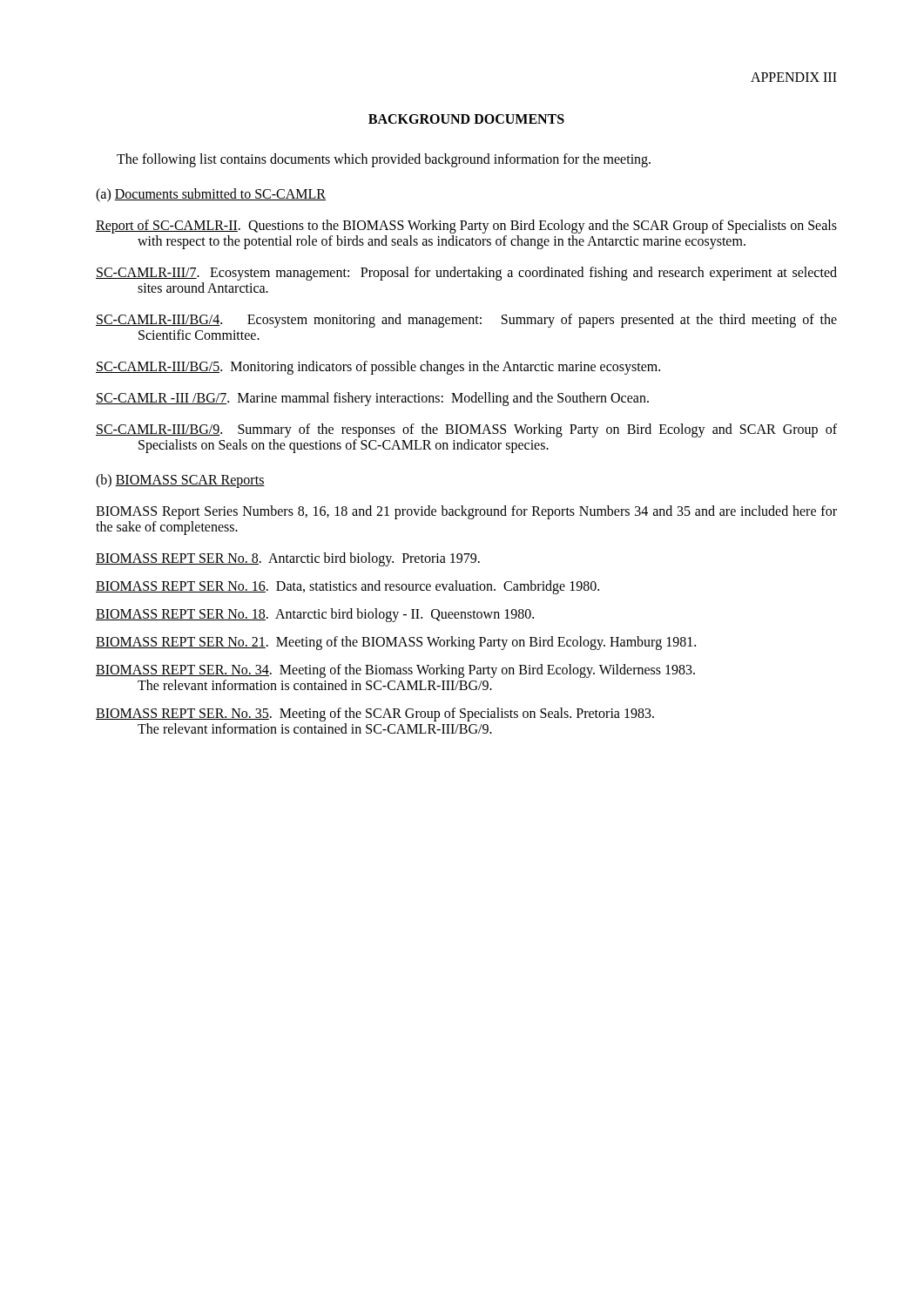
Task: Click on the list item that says "Report of SC-CAMLR-II. Questions to the BIOMASS"
Action: click(466, 233)
